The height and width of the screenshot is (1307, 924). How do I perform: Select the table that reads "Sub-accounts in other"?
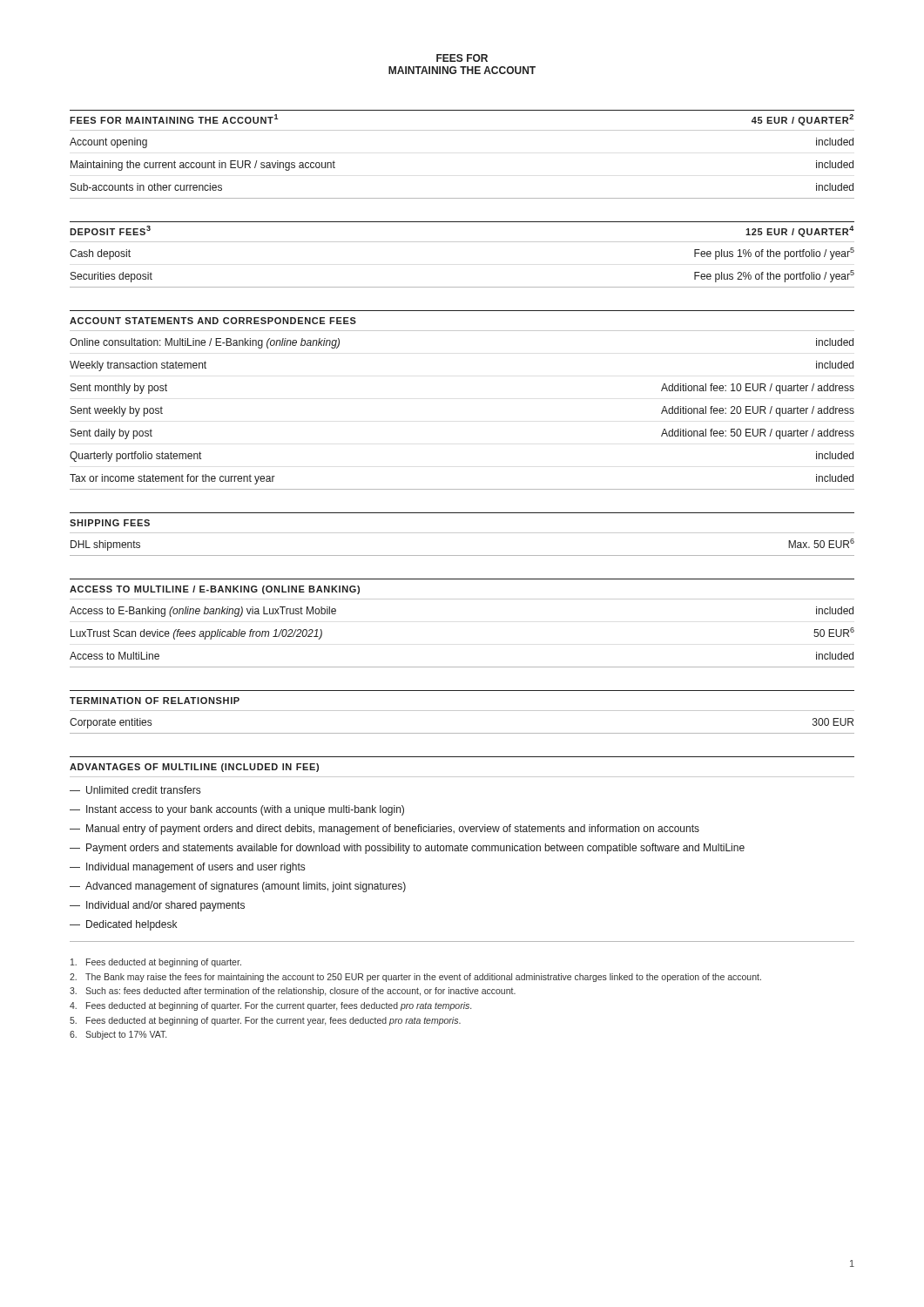tap(462, 154)
